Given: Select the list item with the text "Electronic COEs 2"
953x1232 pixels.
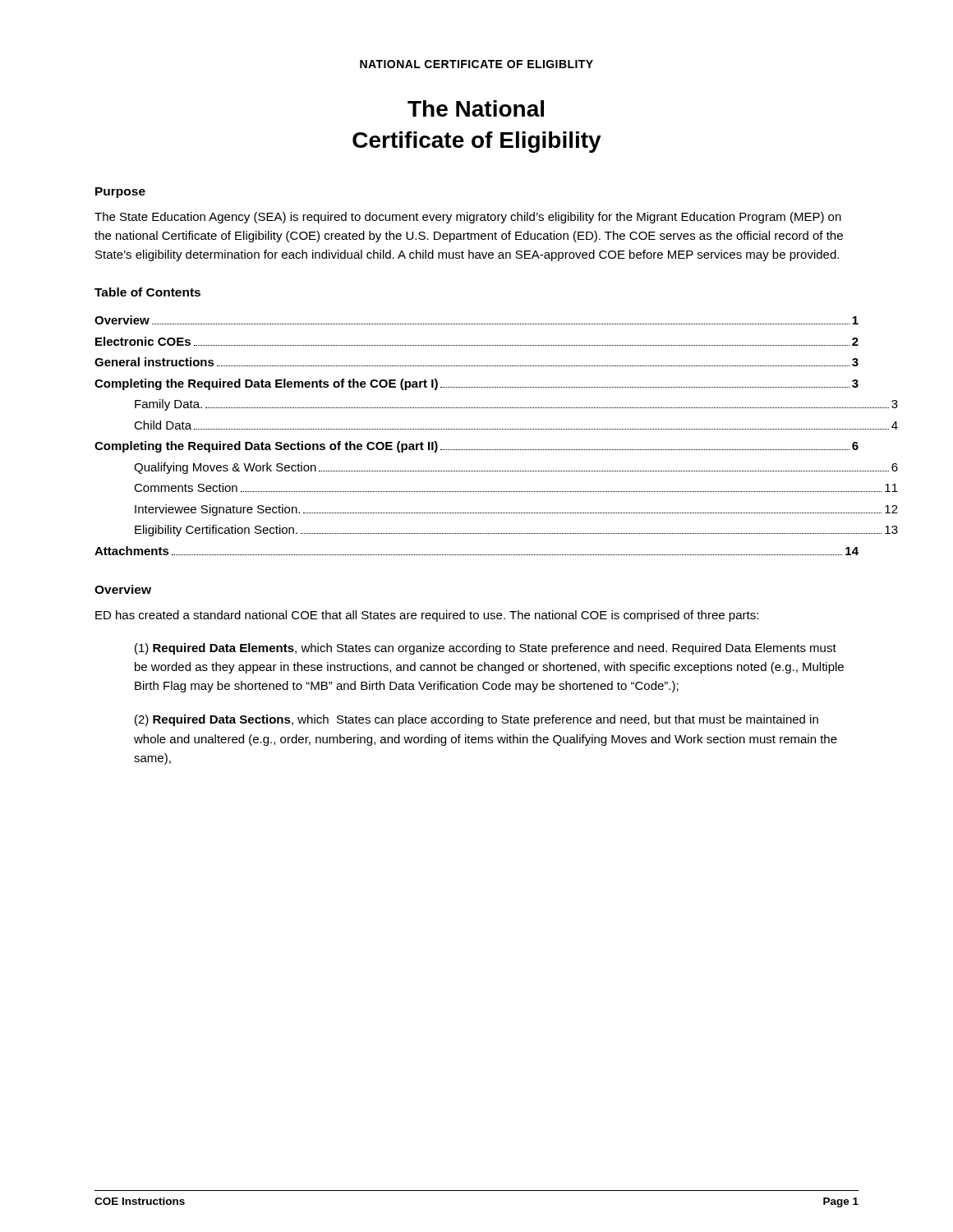Looking at the screenshot, I should click(x=476, y=341).
